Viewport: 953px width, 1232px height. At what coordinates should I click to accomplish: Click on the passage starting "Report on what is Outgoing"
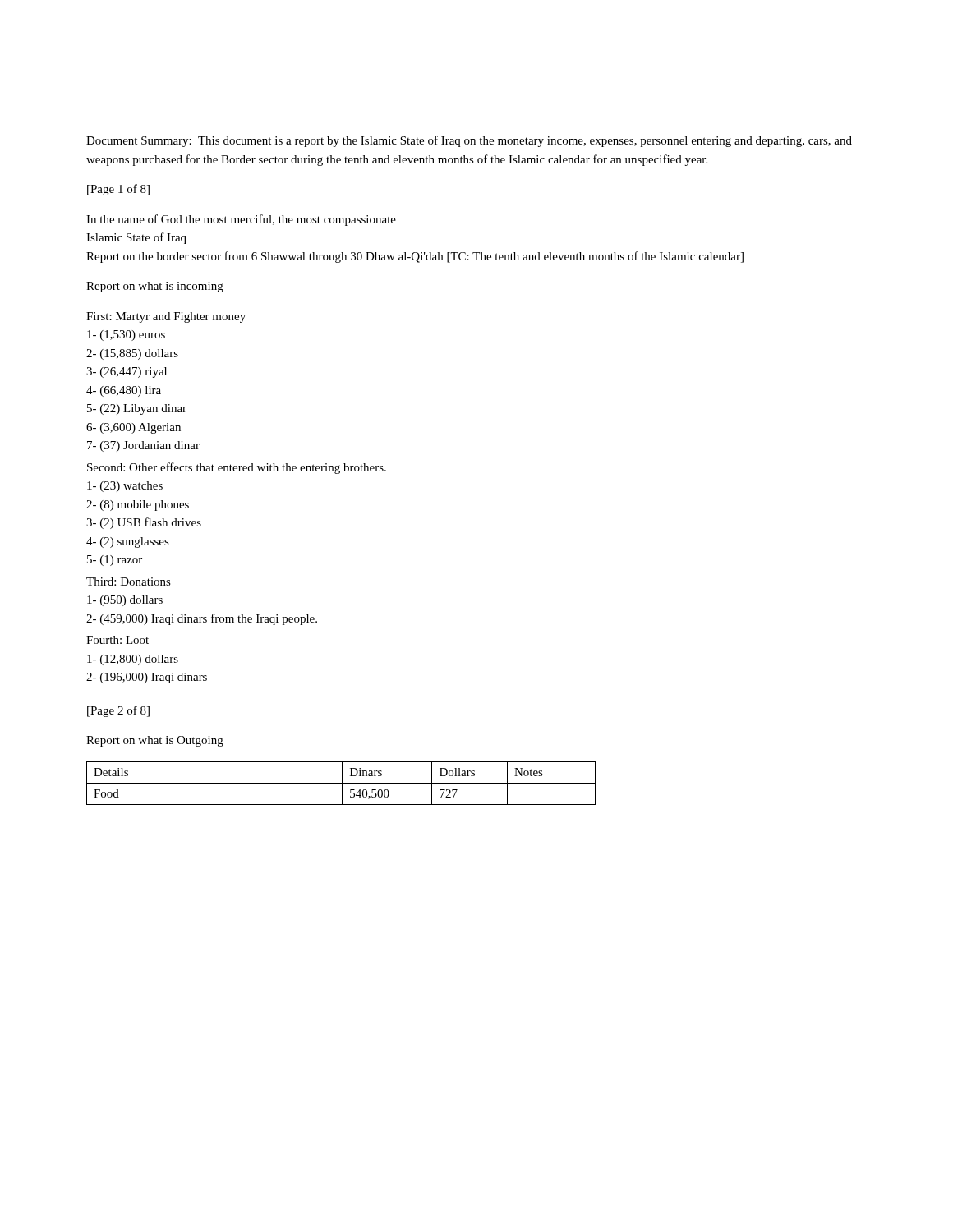tap(155, 740)
